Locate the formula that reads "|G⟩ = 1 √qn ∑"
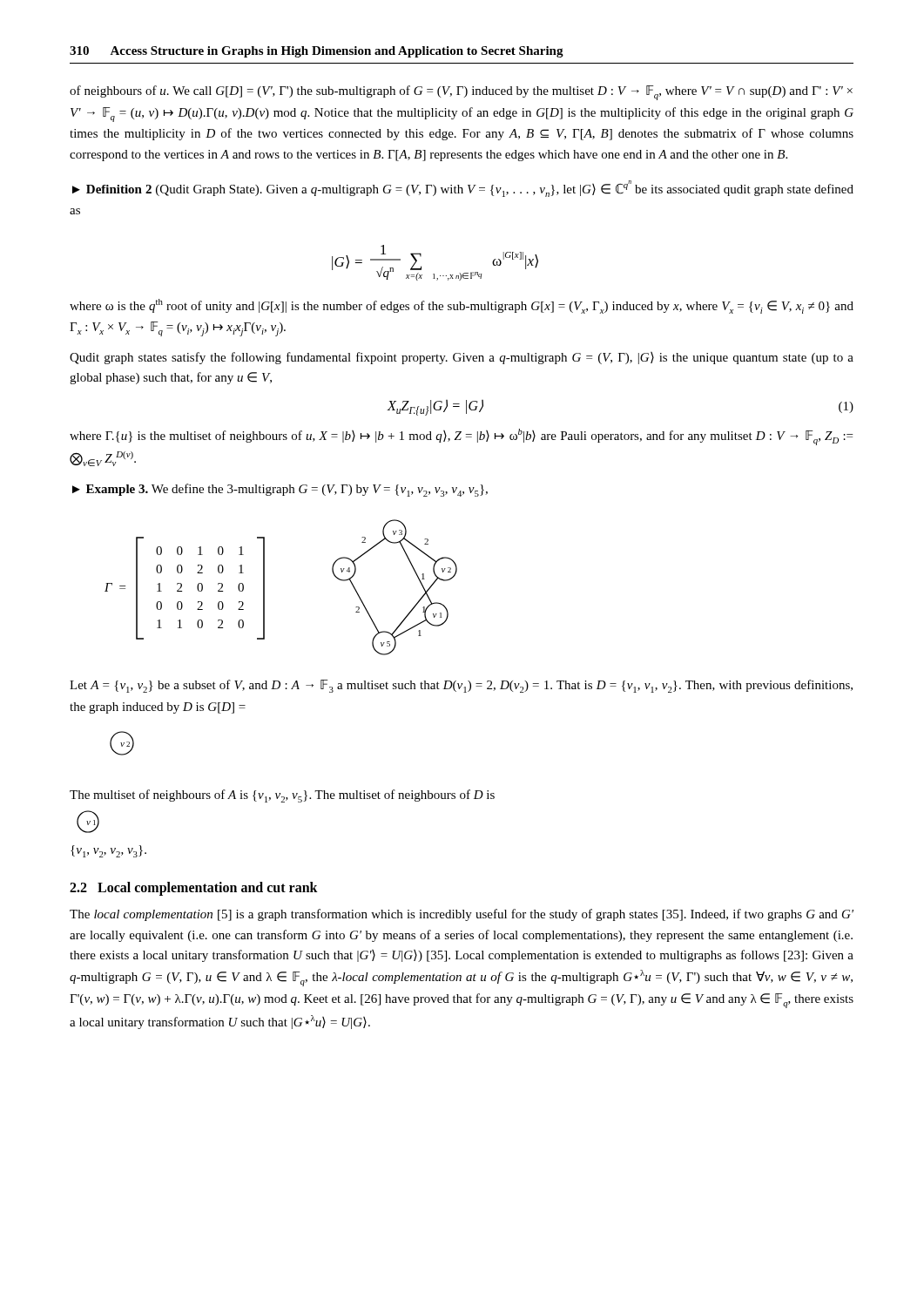The width and height of the screenshot is (924, 1307). point(462,259)
